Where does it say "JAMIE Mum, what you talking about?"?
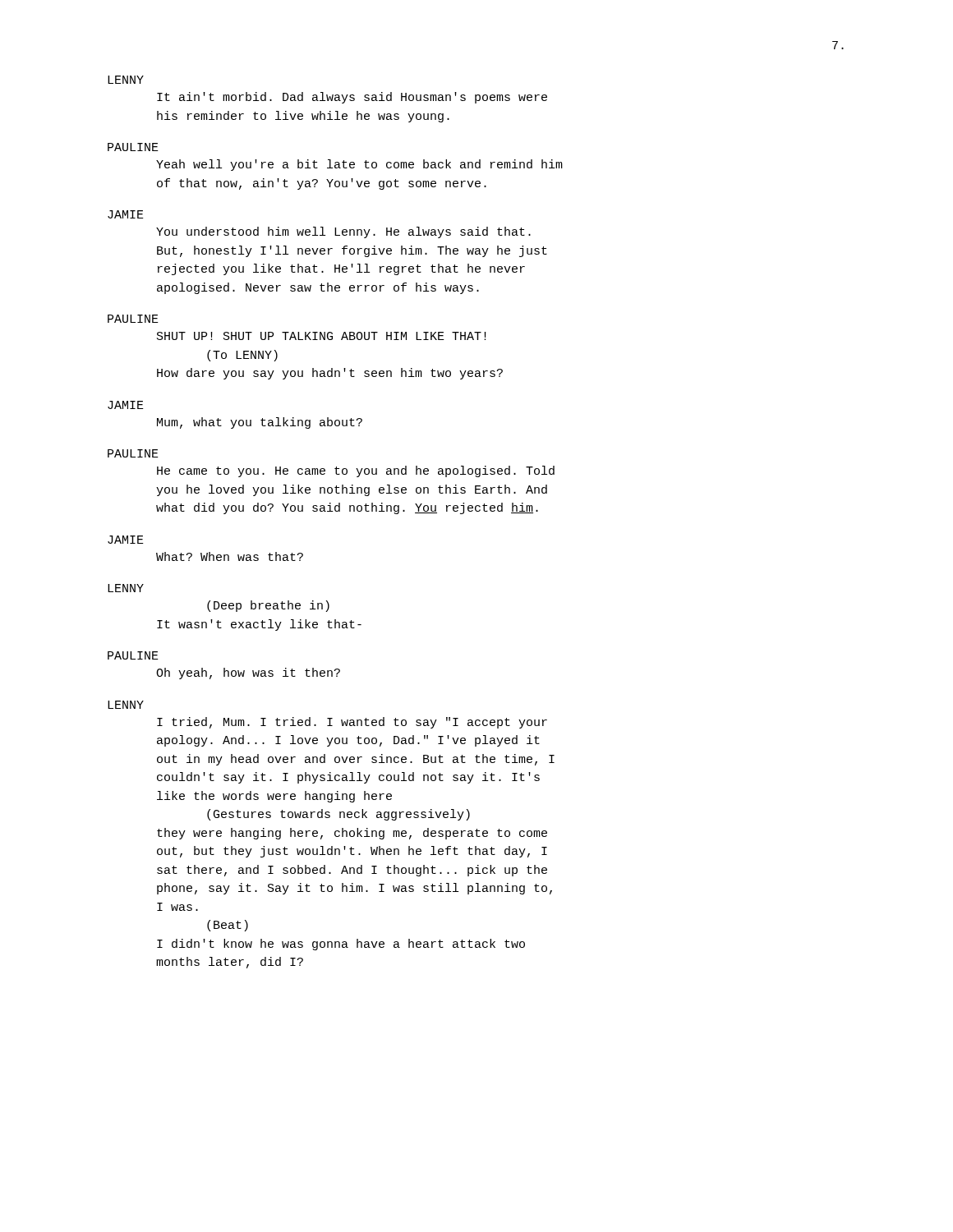 pyautogui.click(x=126, y=405)
